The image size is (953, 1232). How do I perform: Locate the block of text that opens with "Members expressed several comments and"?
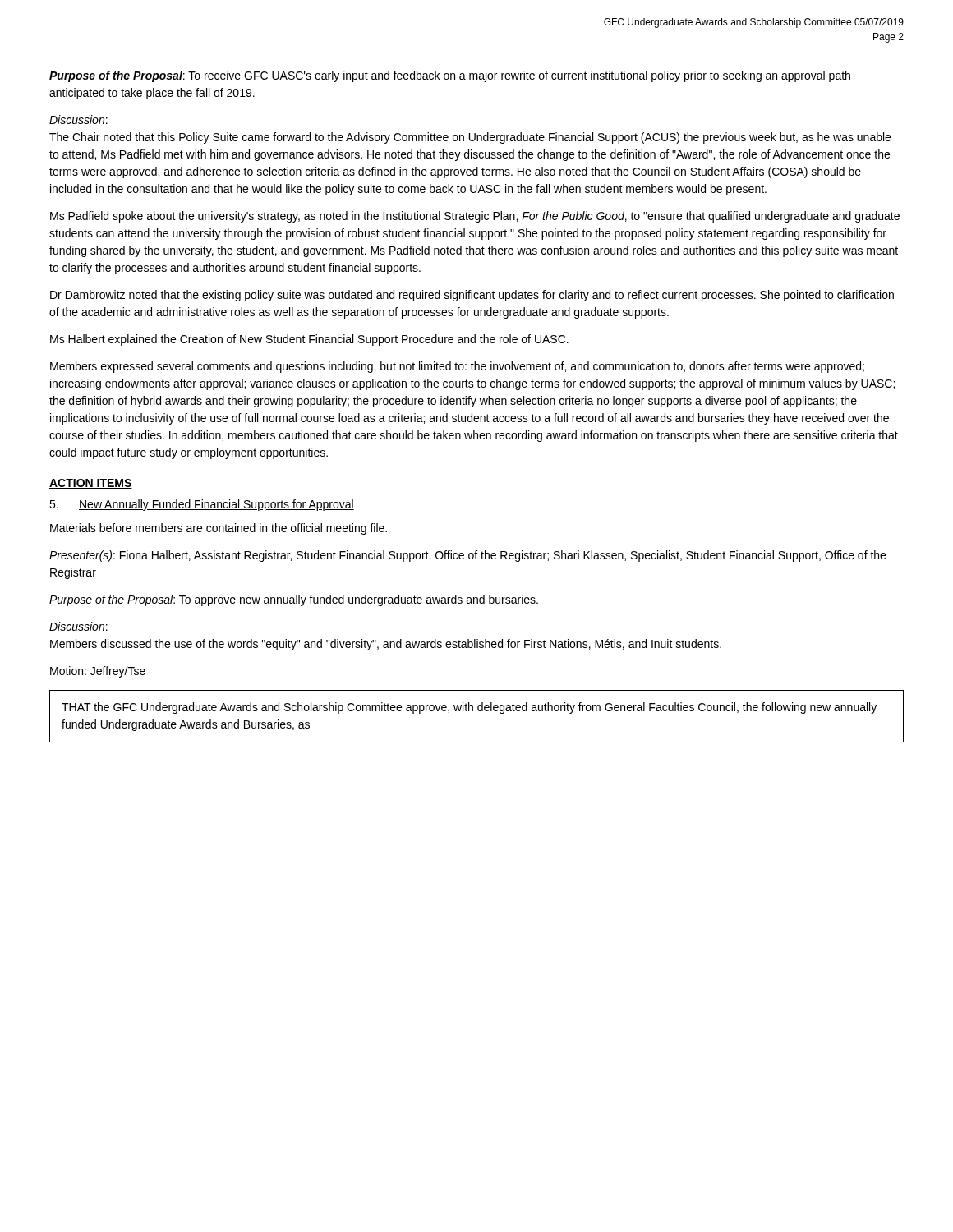476,410
